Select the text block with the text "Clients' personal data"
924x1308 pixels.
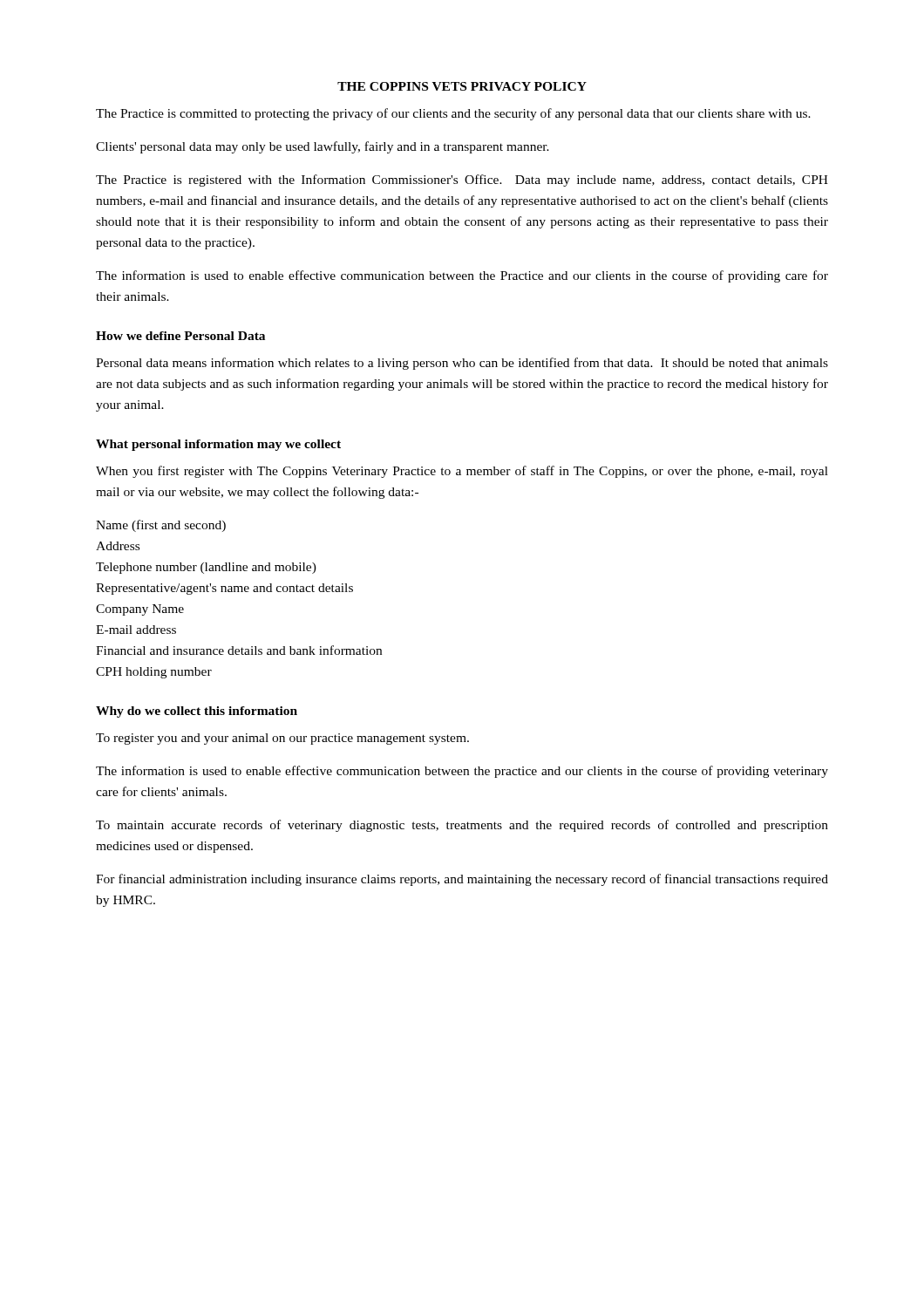[x=323, y=146]
